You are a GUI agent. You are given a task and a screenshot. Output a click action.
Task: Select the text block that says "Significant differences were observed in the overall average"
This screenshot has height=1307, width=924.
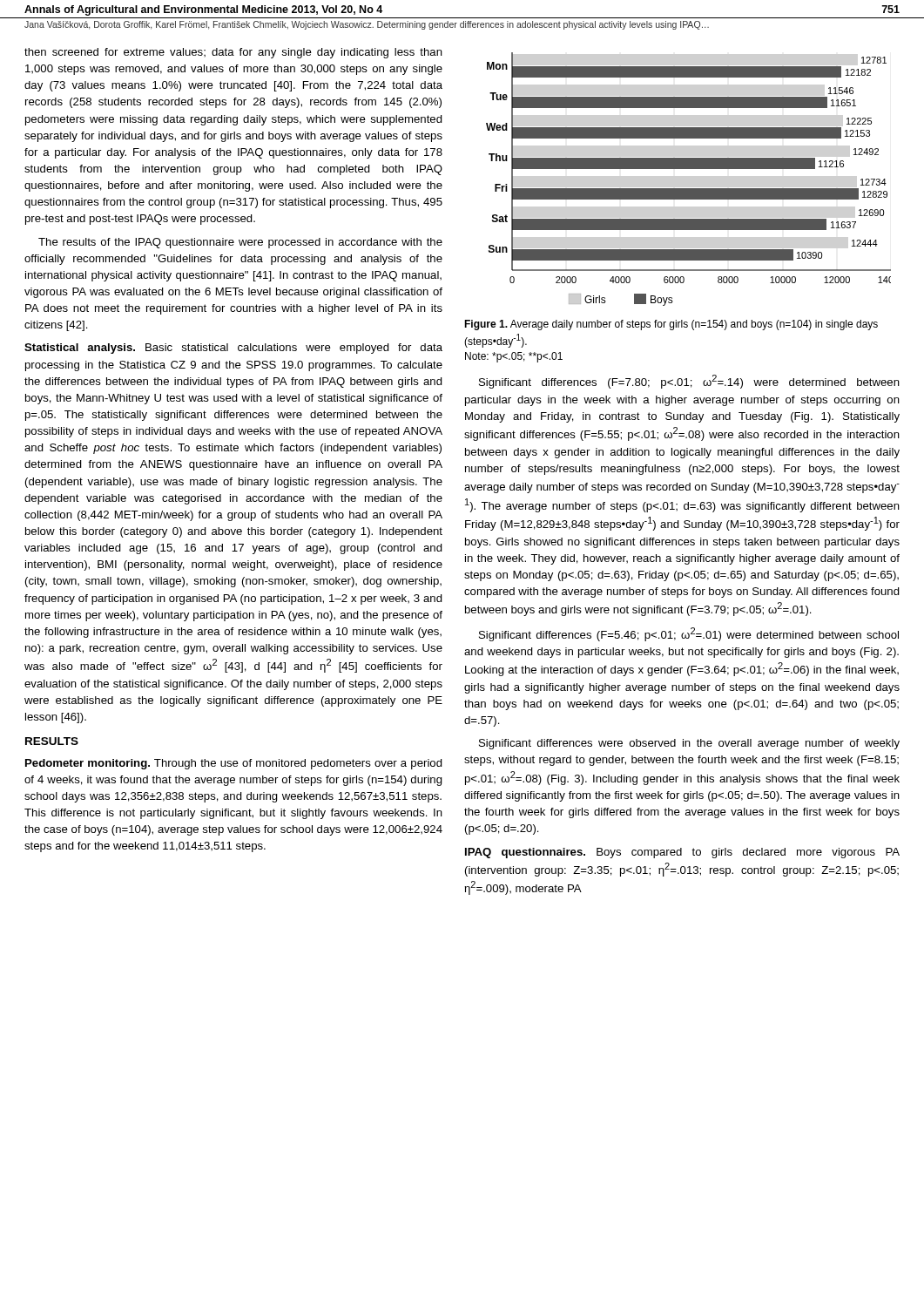(x=682, y=786)
